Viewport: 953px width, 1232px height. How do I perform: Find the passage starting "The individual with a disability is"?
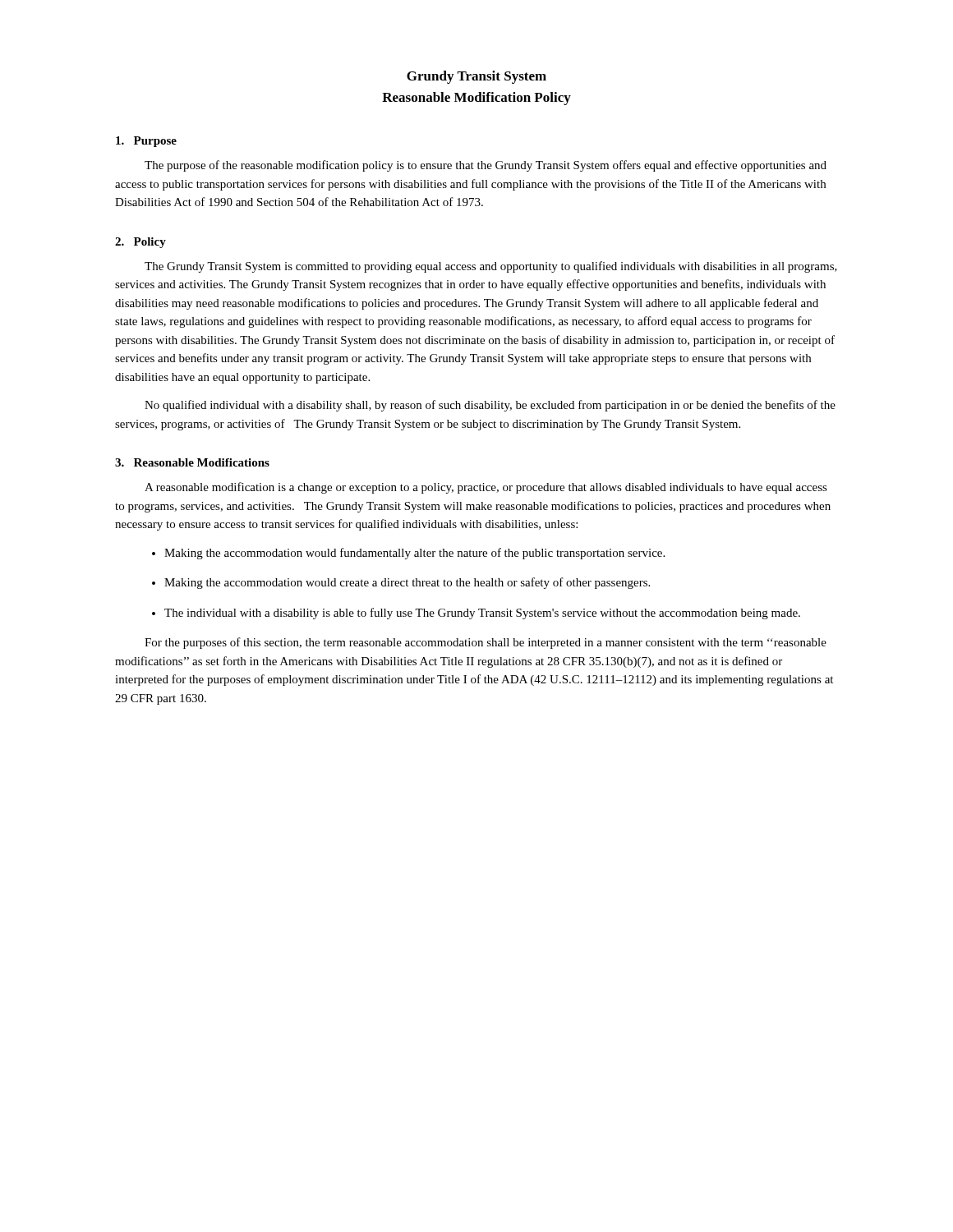(483, 612)
